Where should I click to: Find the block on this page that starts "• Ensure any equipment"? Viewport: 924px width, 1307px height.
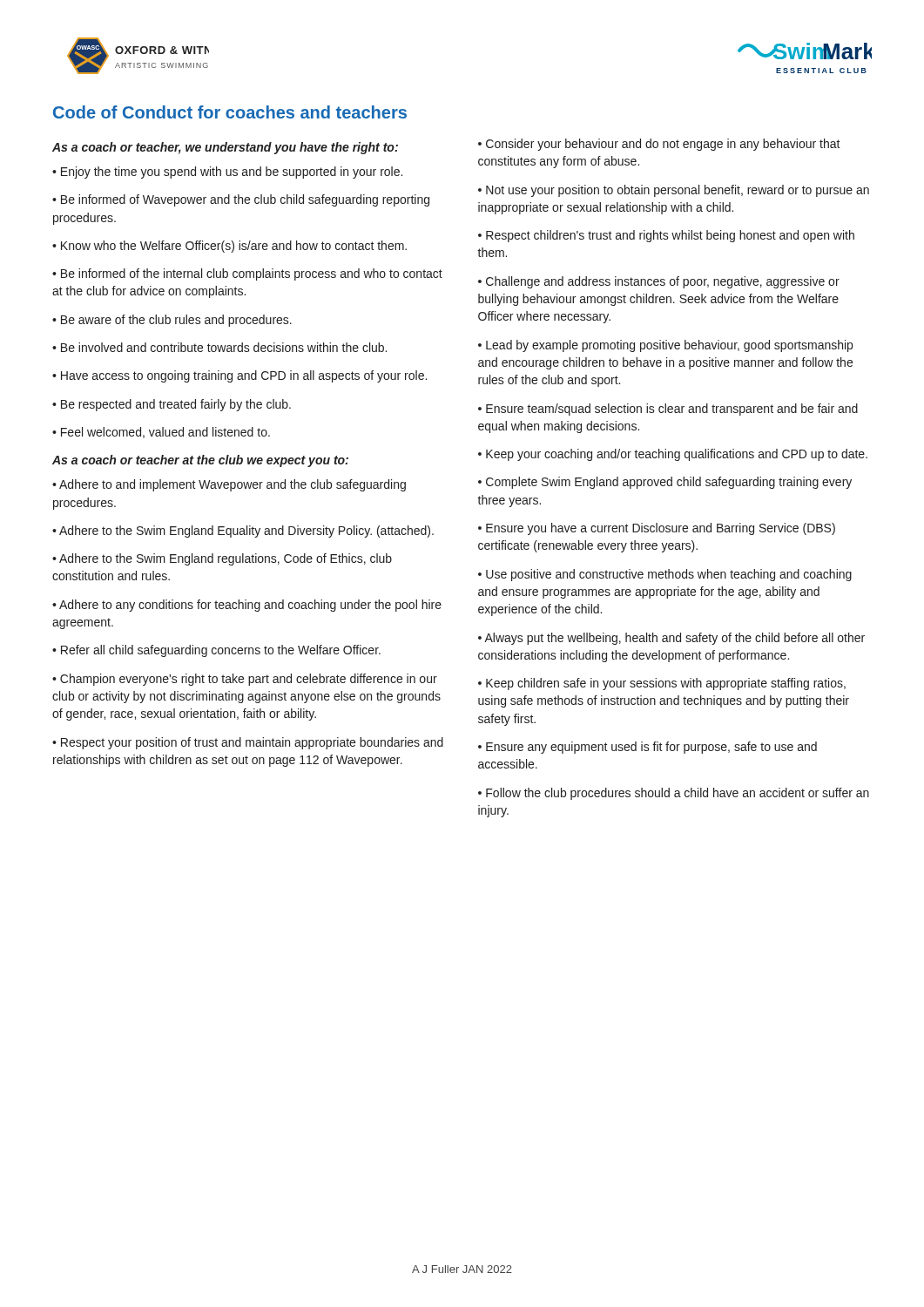(x=648, y=756)
